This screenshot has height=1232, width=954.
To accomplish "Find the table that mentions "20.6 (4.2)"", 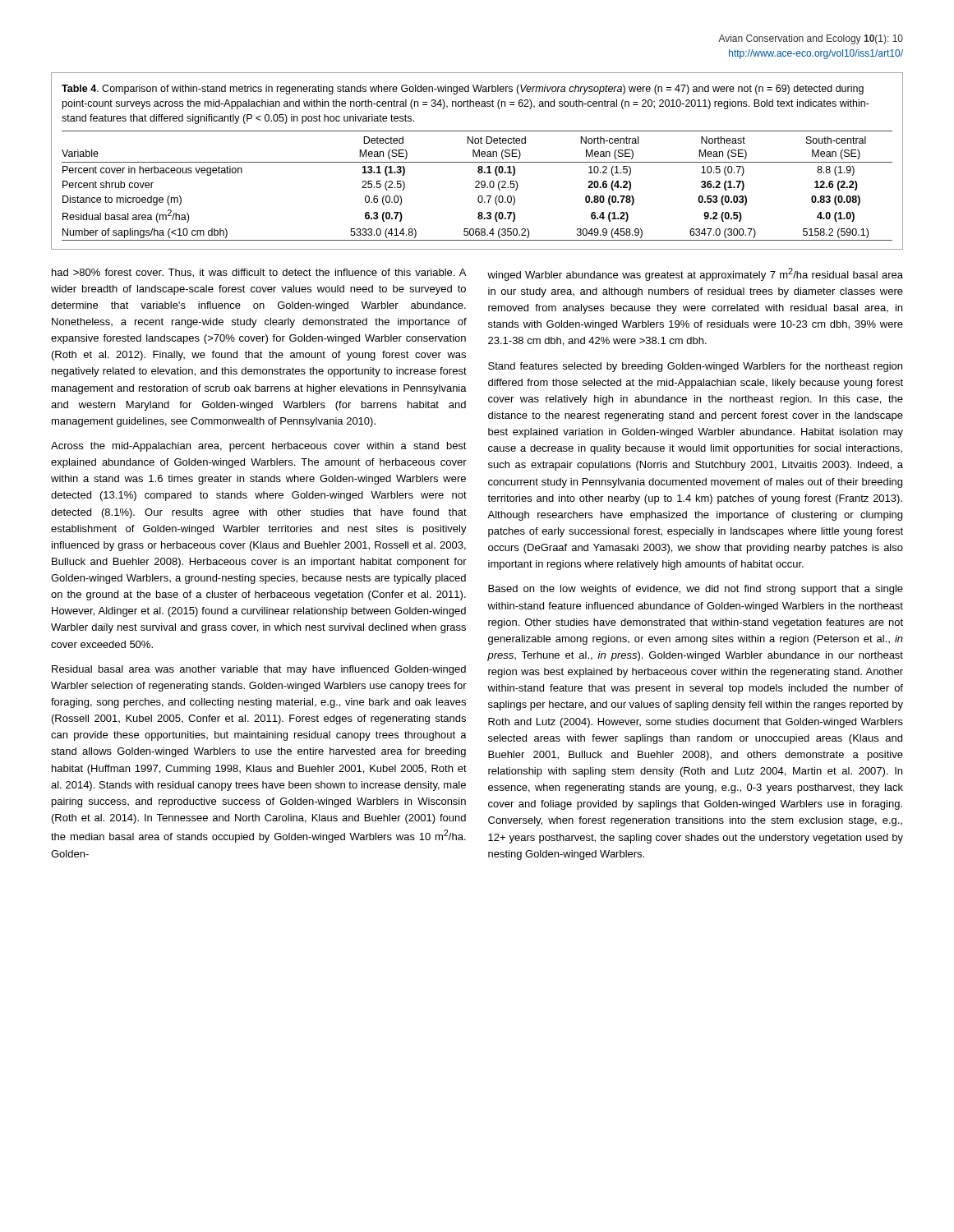I will tap(477, 161).
